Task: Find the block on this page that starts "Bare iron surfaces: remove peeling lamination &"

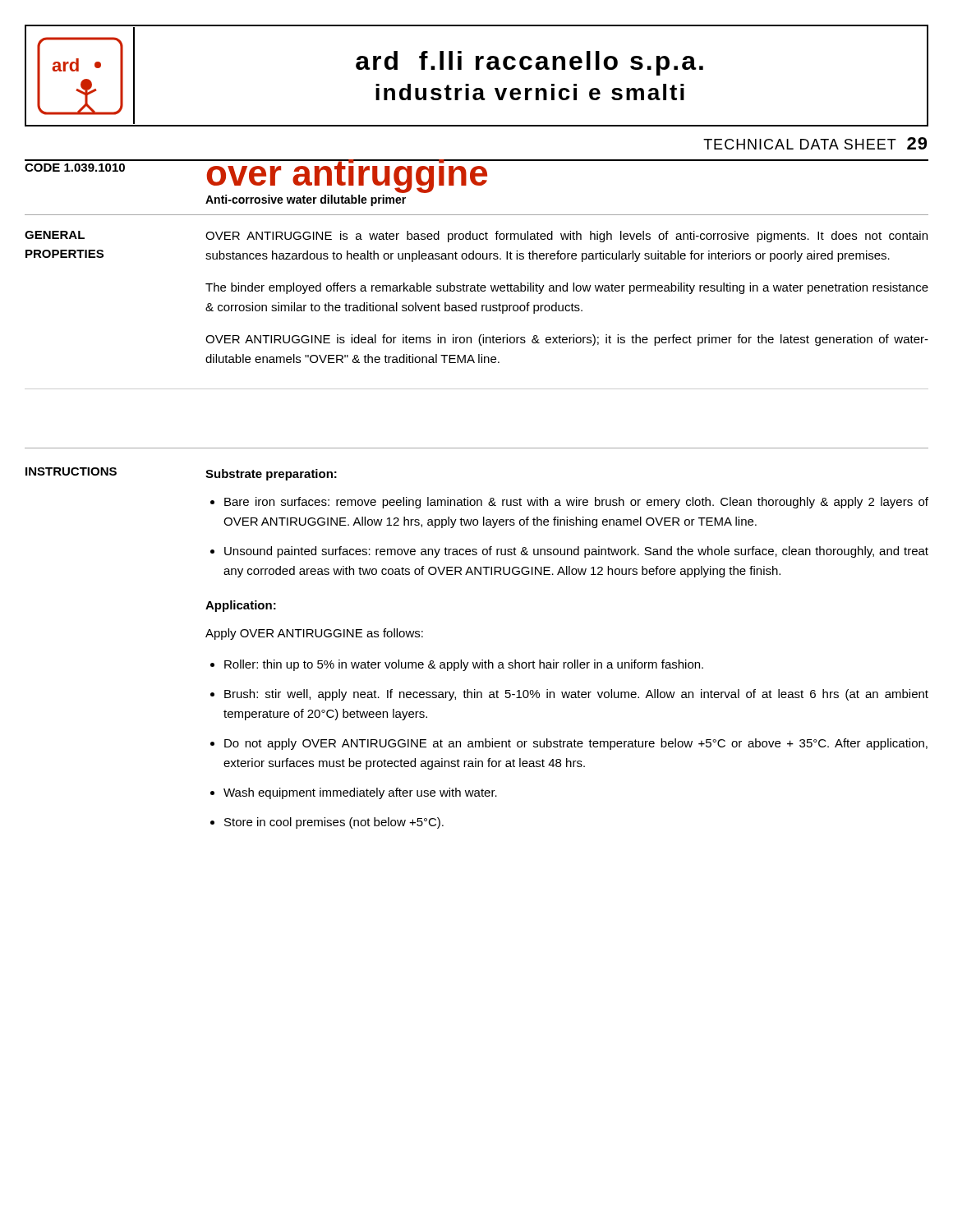Action: [x=576, y=511]
